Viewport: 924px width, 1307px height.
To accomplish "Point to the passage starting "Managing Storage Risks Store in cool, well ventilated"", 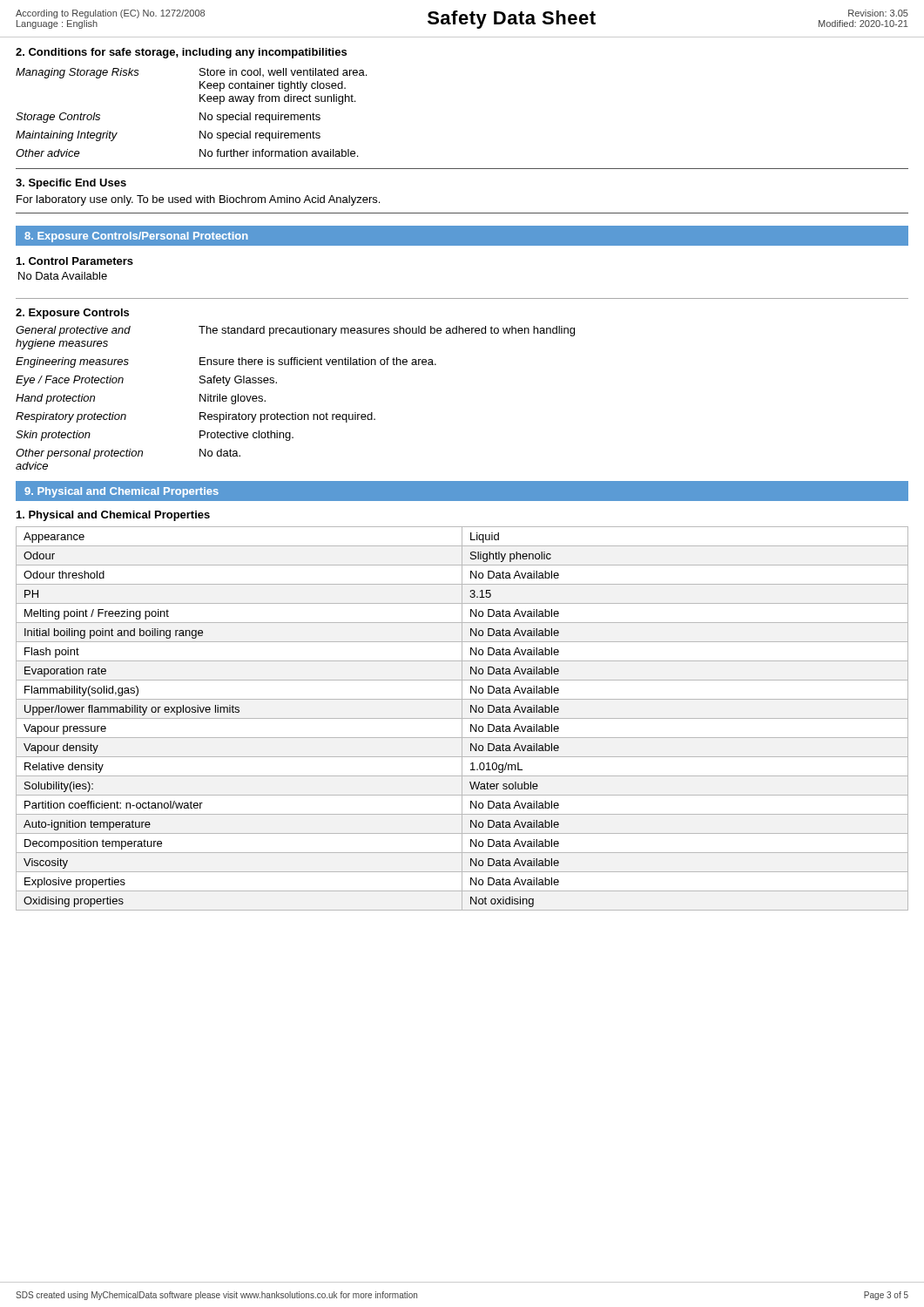I will (72, 72).
